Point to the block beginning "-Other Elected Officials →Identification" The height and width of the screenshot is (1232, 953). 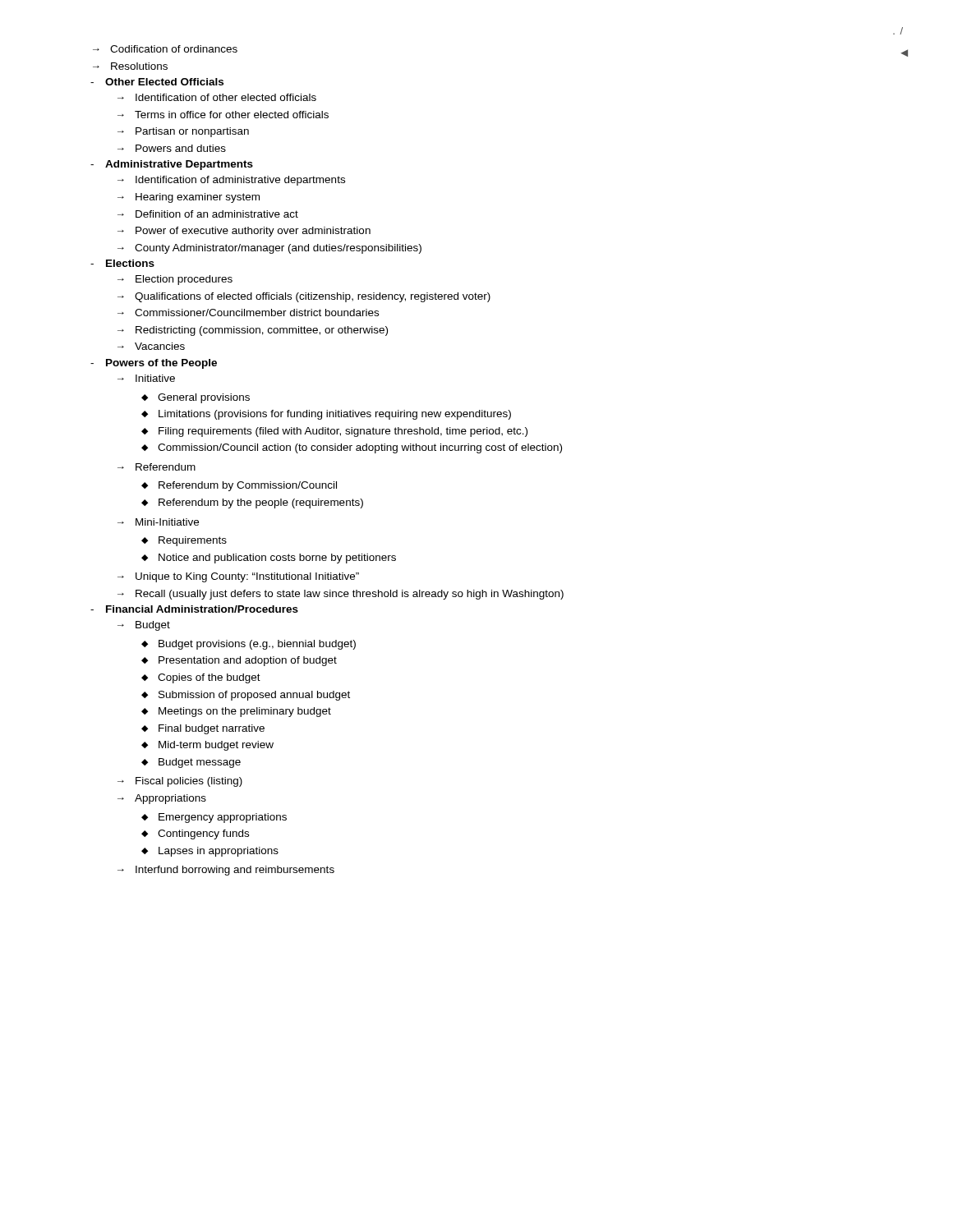(157, 82)
